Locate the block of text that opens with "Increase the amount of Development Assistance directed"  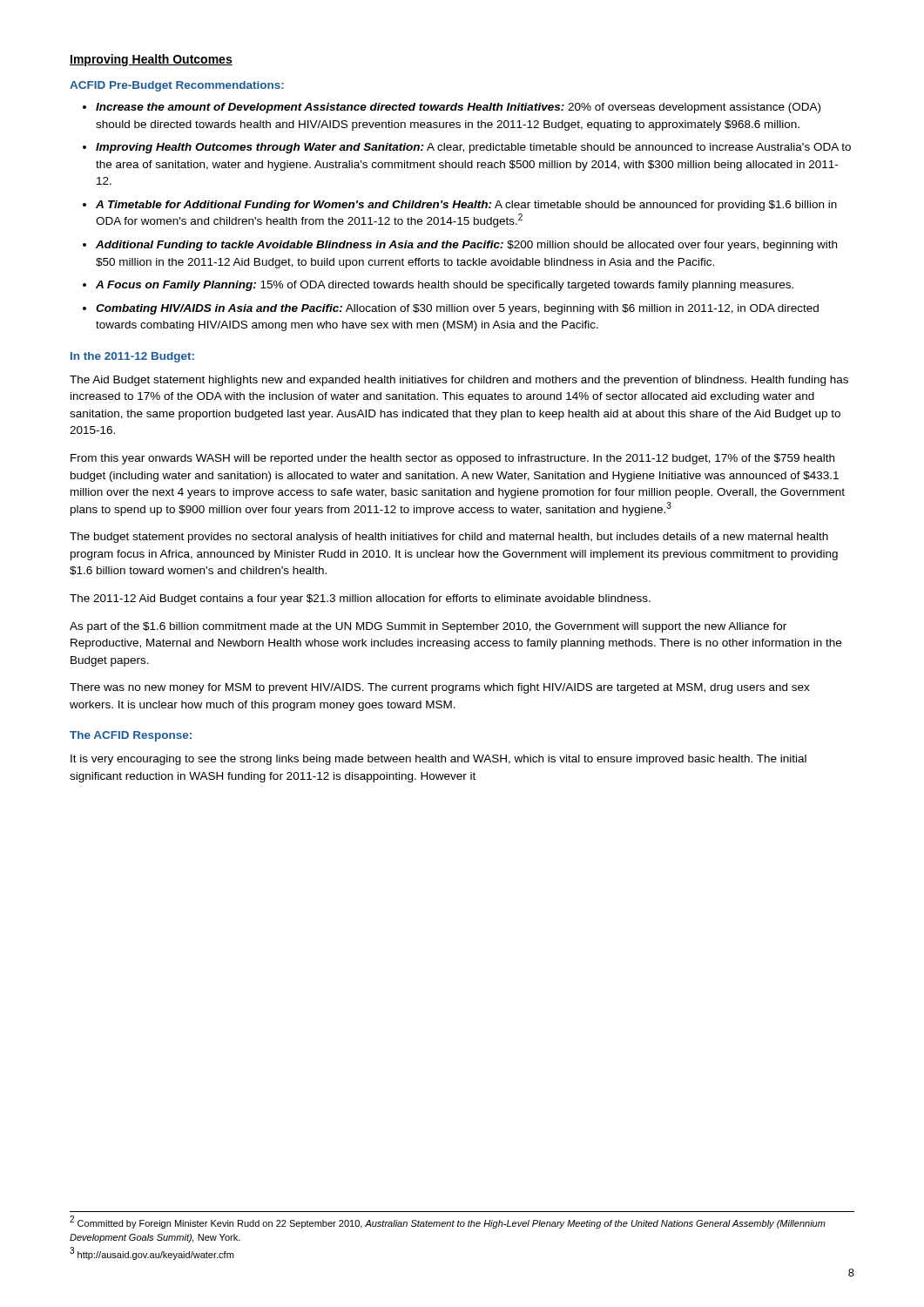tap(459, 115)
